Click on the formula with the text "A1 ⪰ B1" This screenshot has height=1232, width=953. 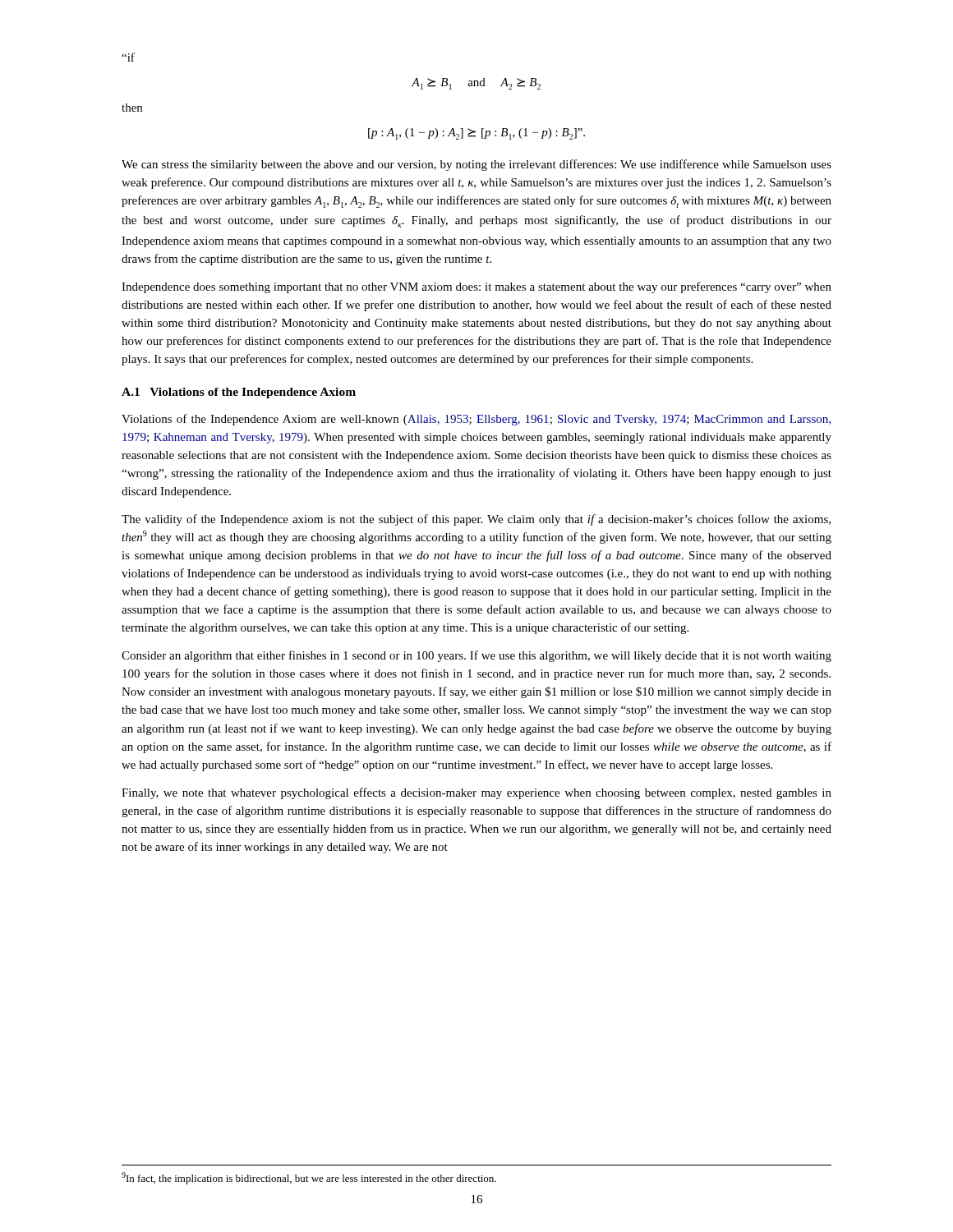(476, 83)
